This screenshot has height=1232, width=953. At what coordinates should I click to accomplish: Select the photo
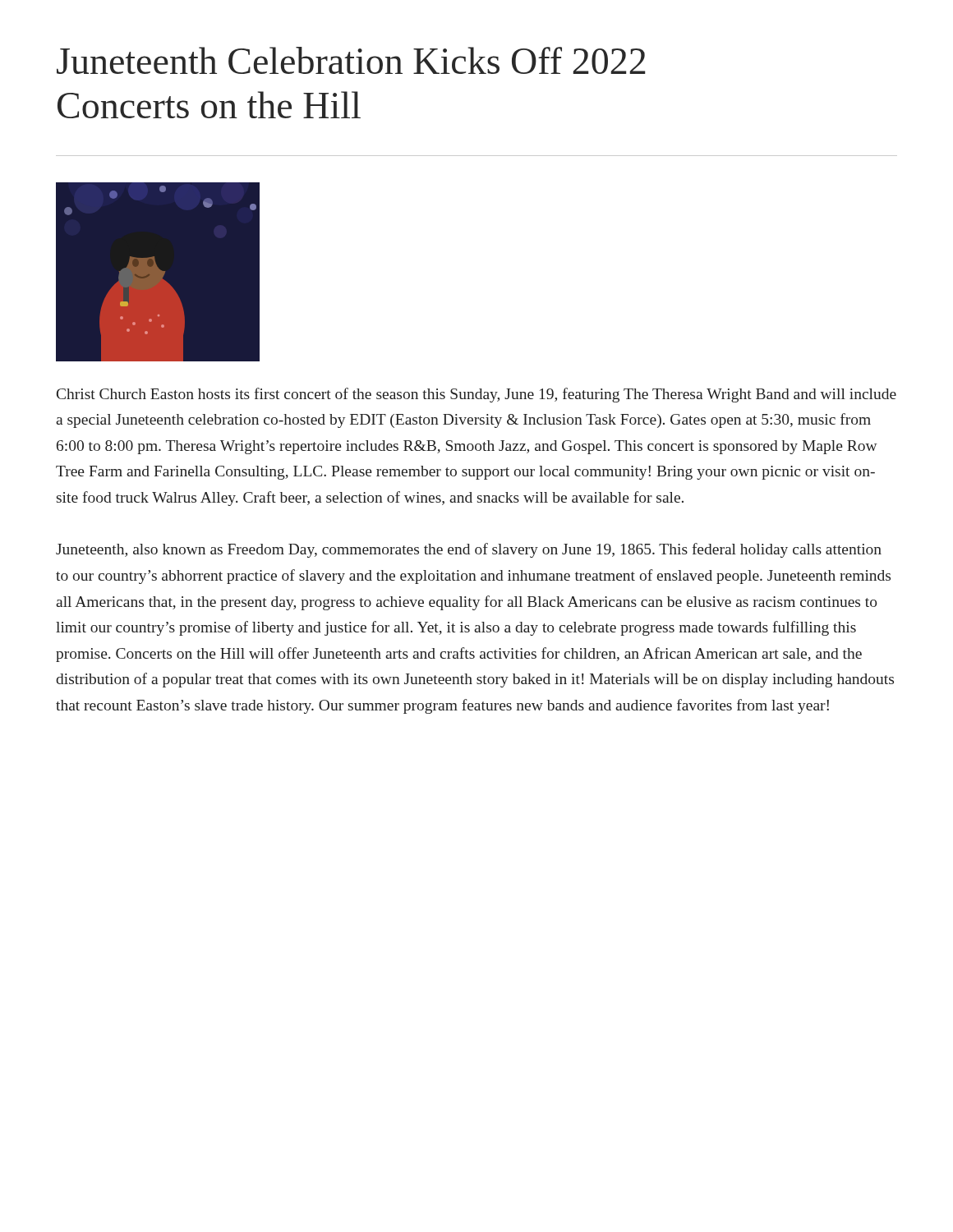click(x=476, y=273)
